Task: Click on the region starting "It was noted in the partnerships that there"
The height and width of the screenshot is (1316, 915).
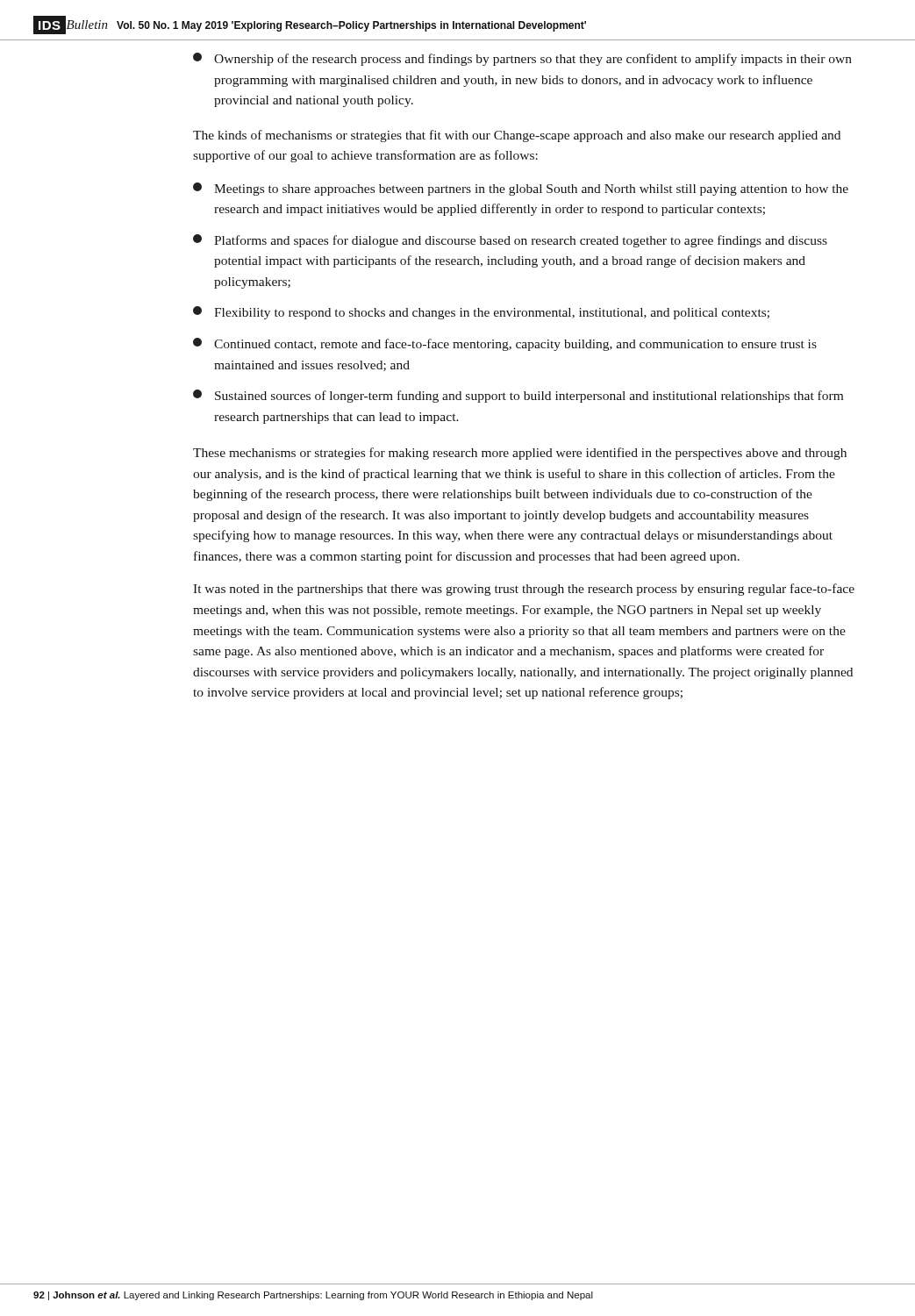Action: click(524, 640)
